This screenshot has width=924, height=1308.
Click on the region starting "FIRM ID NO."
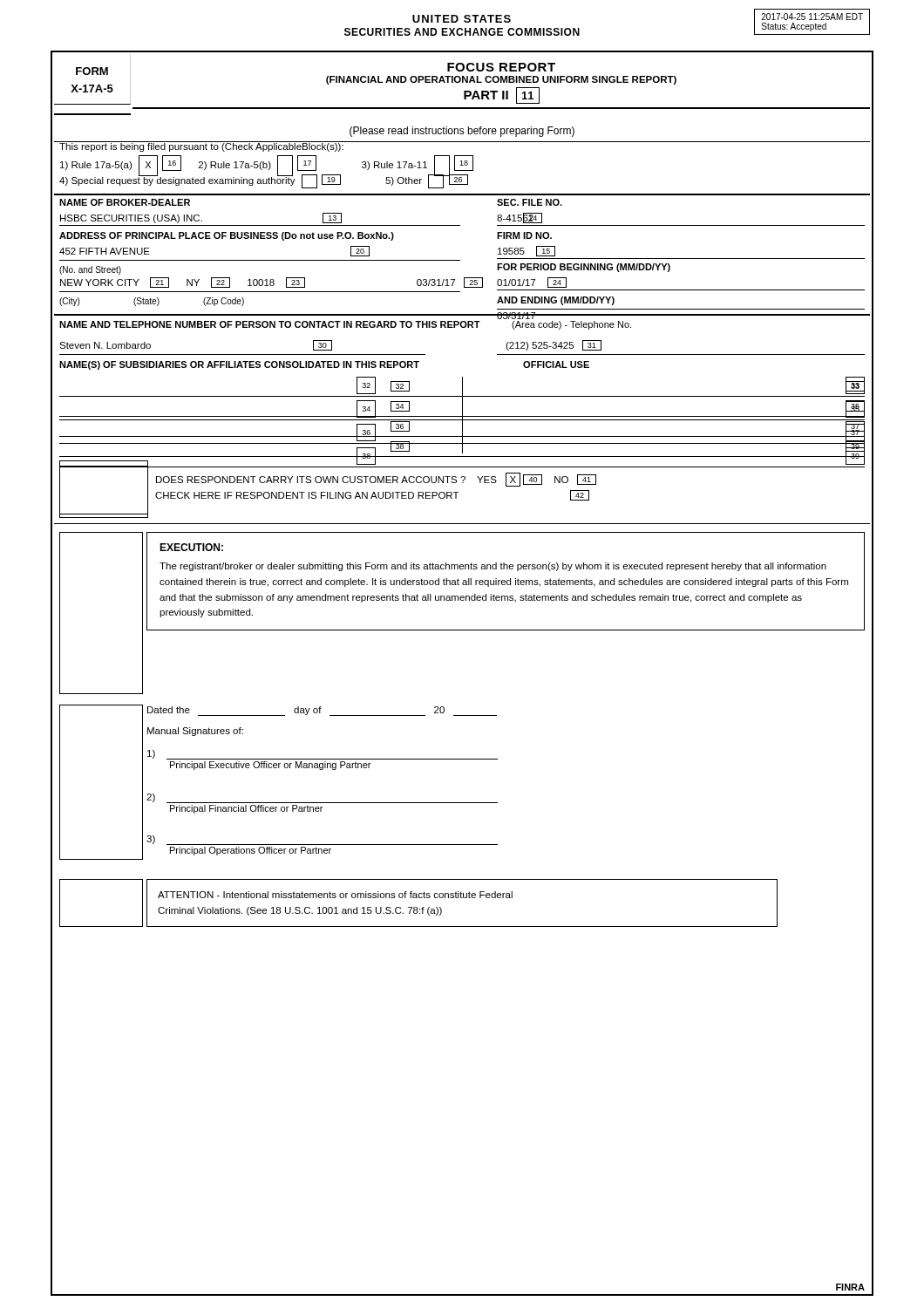(x=525, y=235)
